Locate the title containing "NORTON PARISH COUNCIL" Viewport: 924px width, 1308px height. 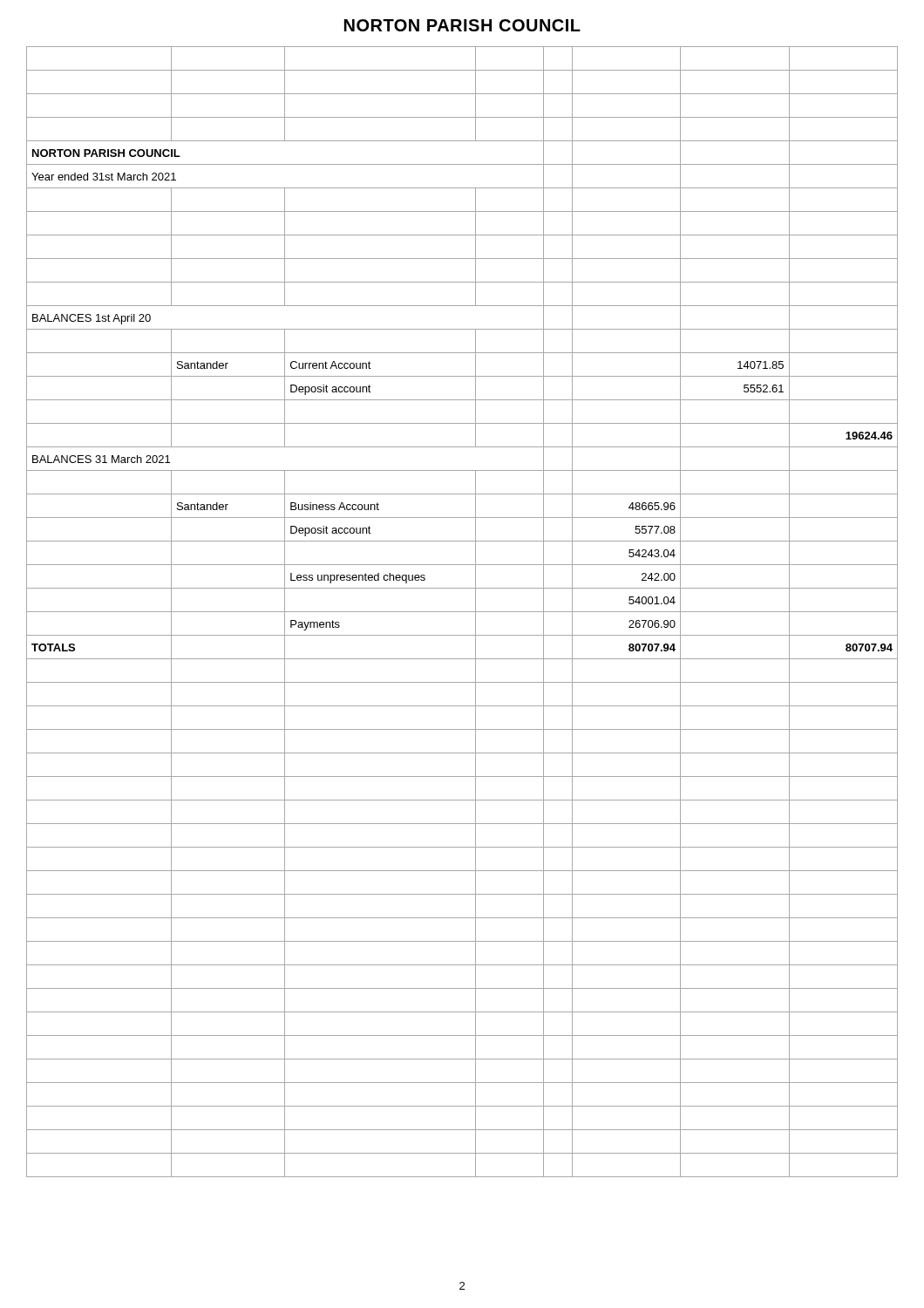tap(462, 25)
